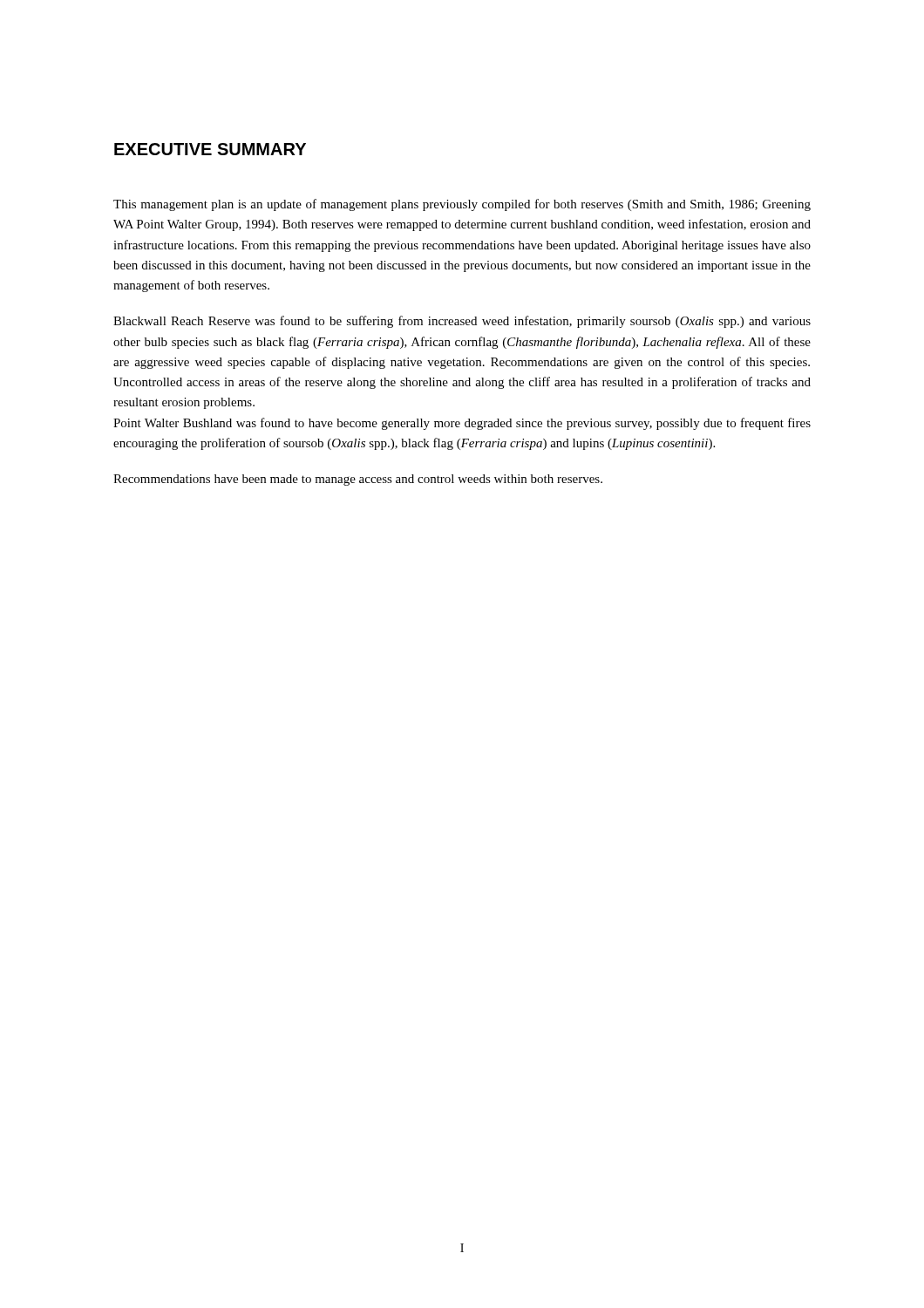Find the region starting "Blackwall Reach Reserve"
Screen dimensions: 1308x924
pos(462,382)
